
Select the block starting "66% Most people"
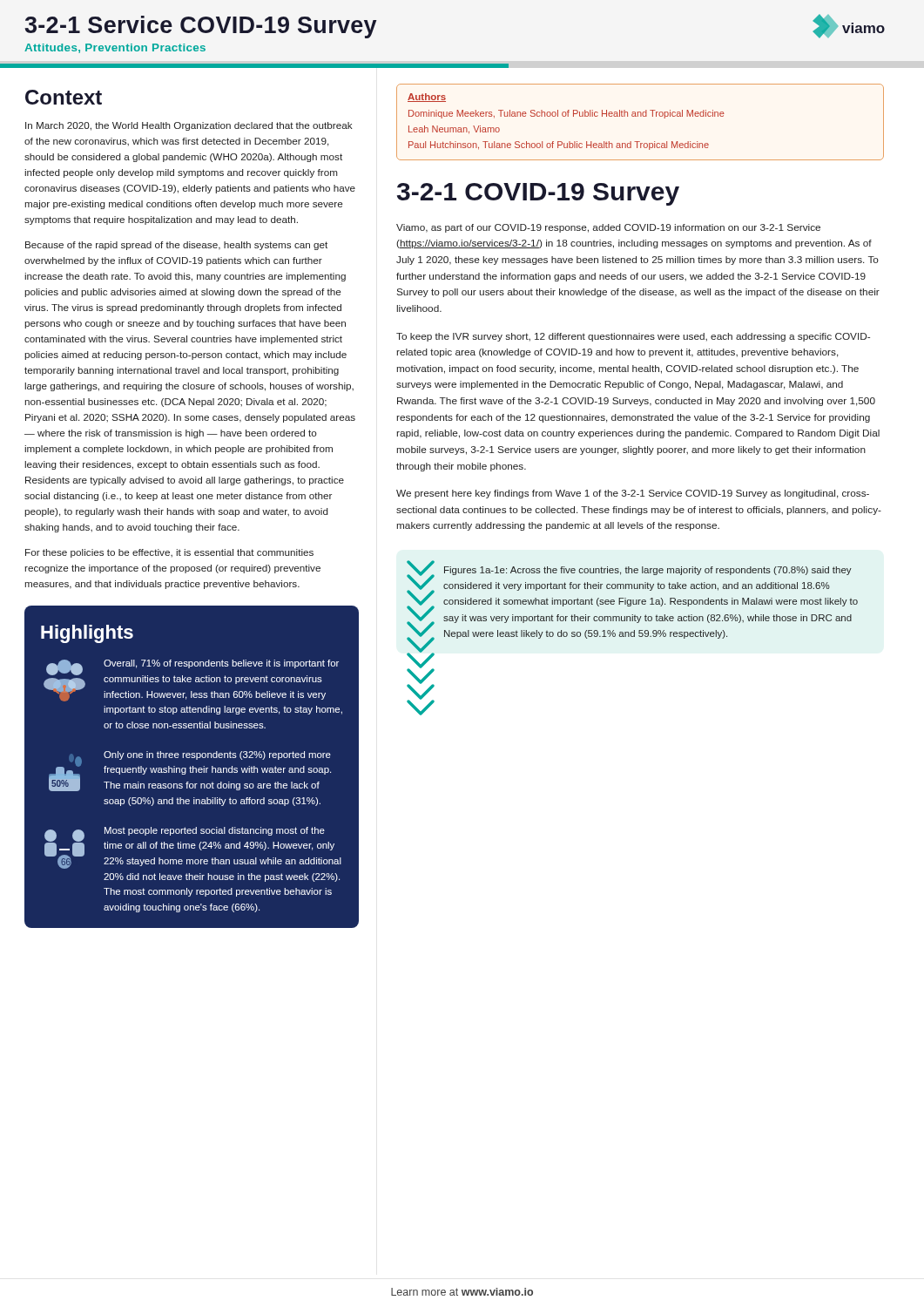click(x=192, y=869)
